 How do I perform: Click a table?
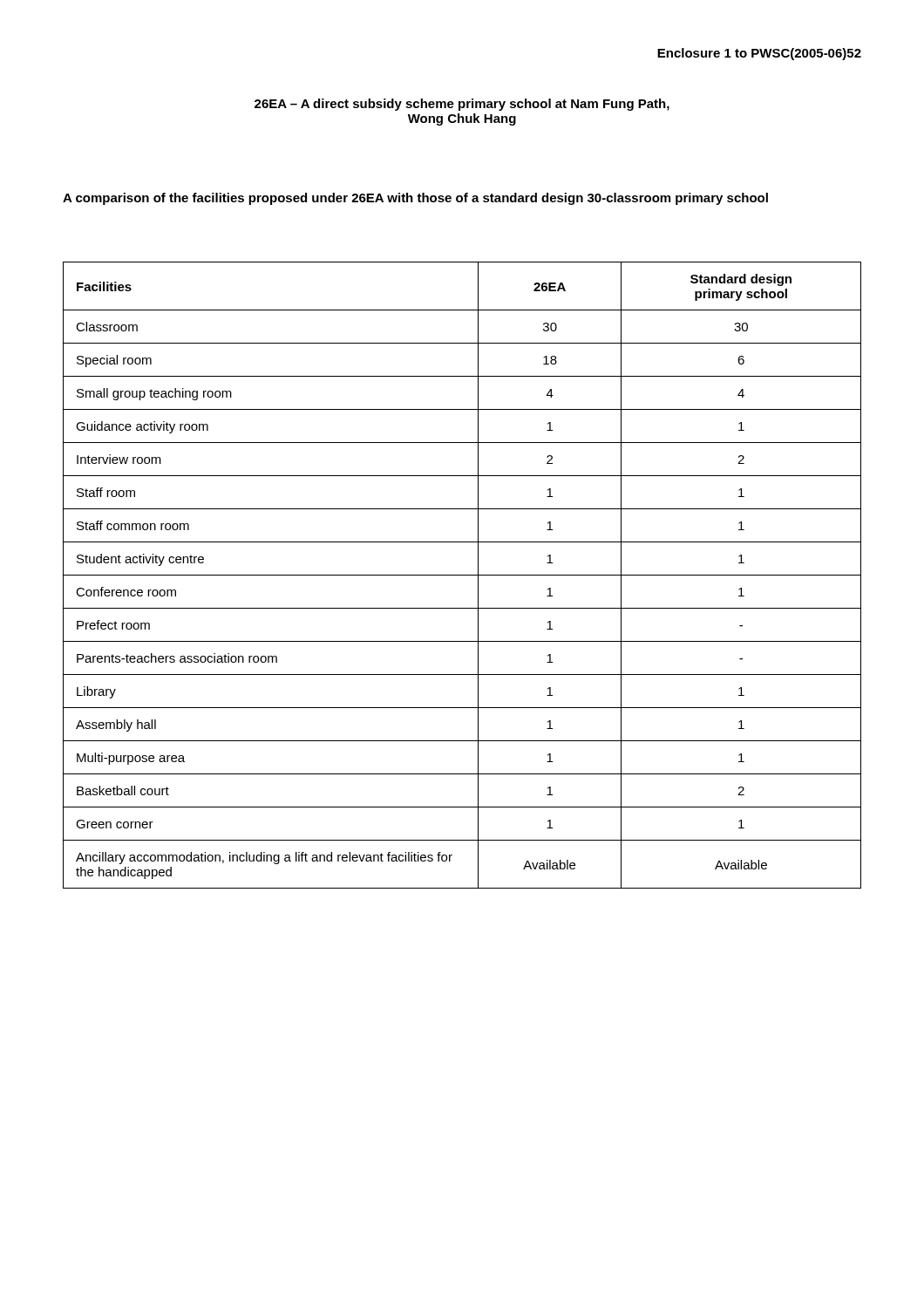(x=462, y=575)
